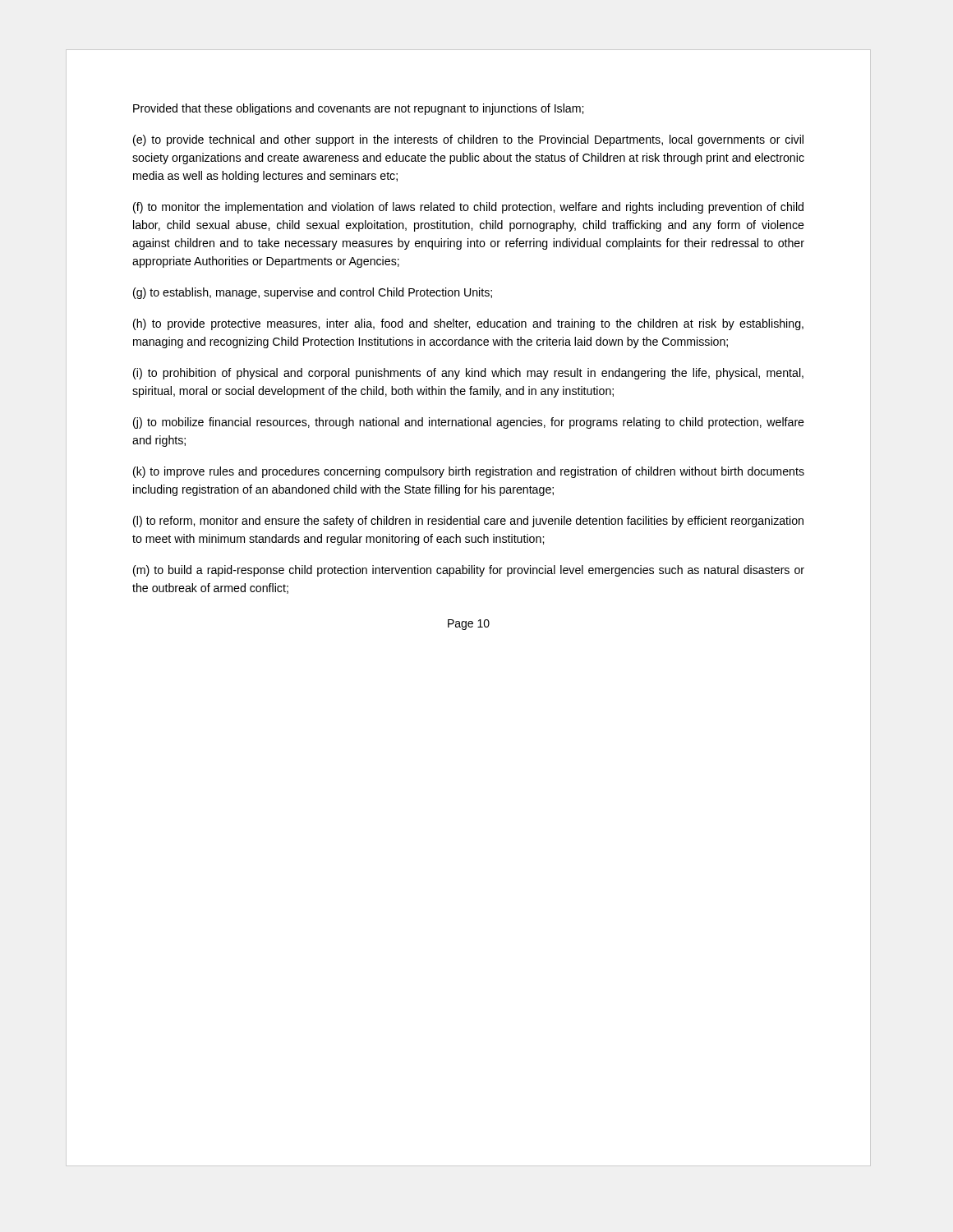This screenshot has width=953, height=1232.
Task: Find the block starting "(j) to mobilize financial resources, through national"
Action: (468, 431)
